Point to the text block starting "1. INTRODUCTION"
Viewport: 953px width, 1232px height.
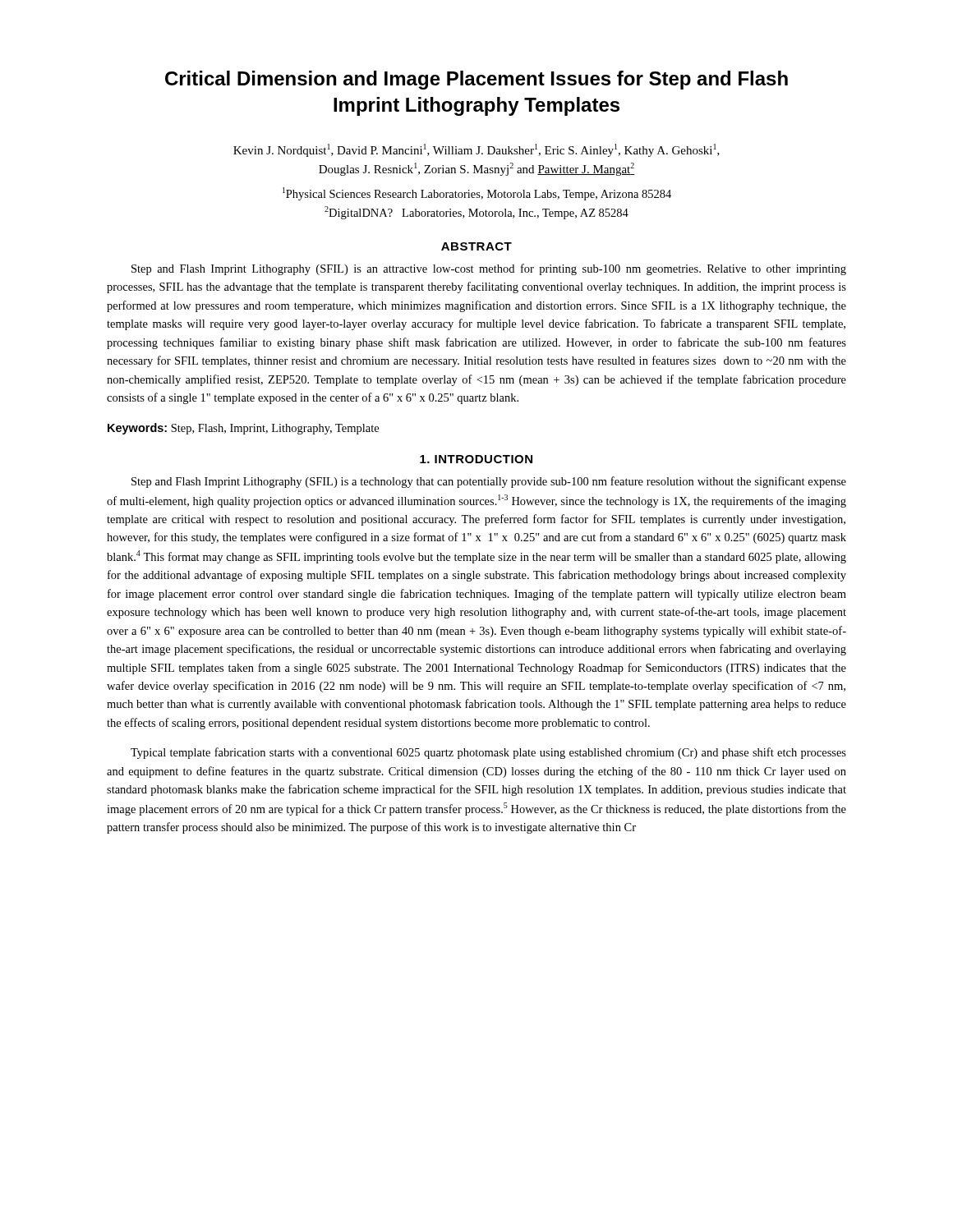click(476, 459)
